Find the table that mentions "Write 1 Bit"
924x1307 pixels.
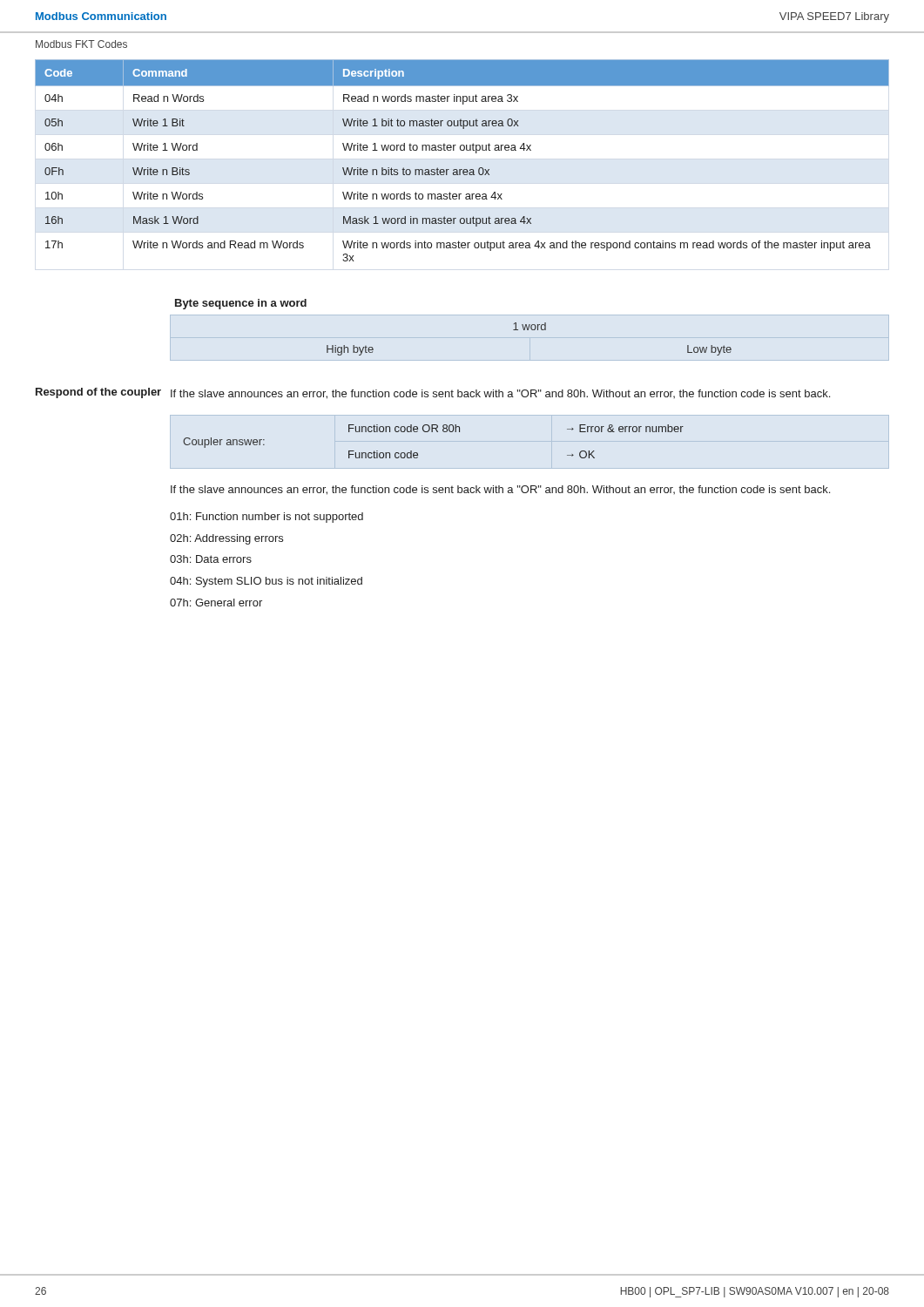tap(462, 165)
